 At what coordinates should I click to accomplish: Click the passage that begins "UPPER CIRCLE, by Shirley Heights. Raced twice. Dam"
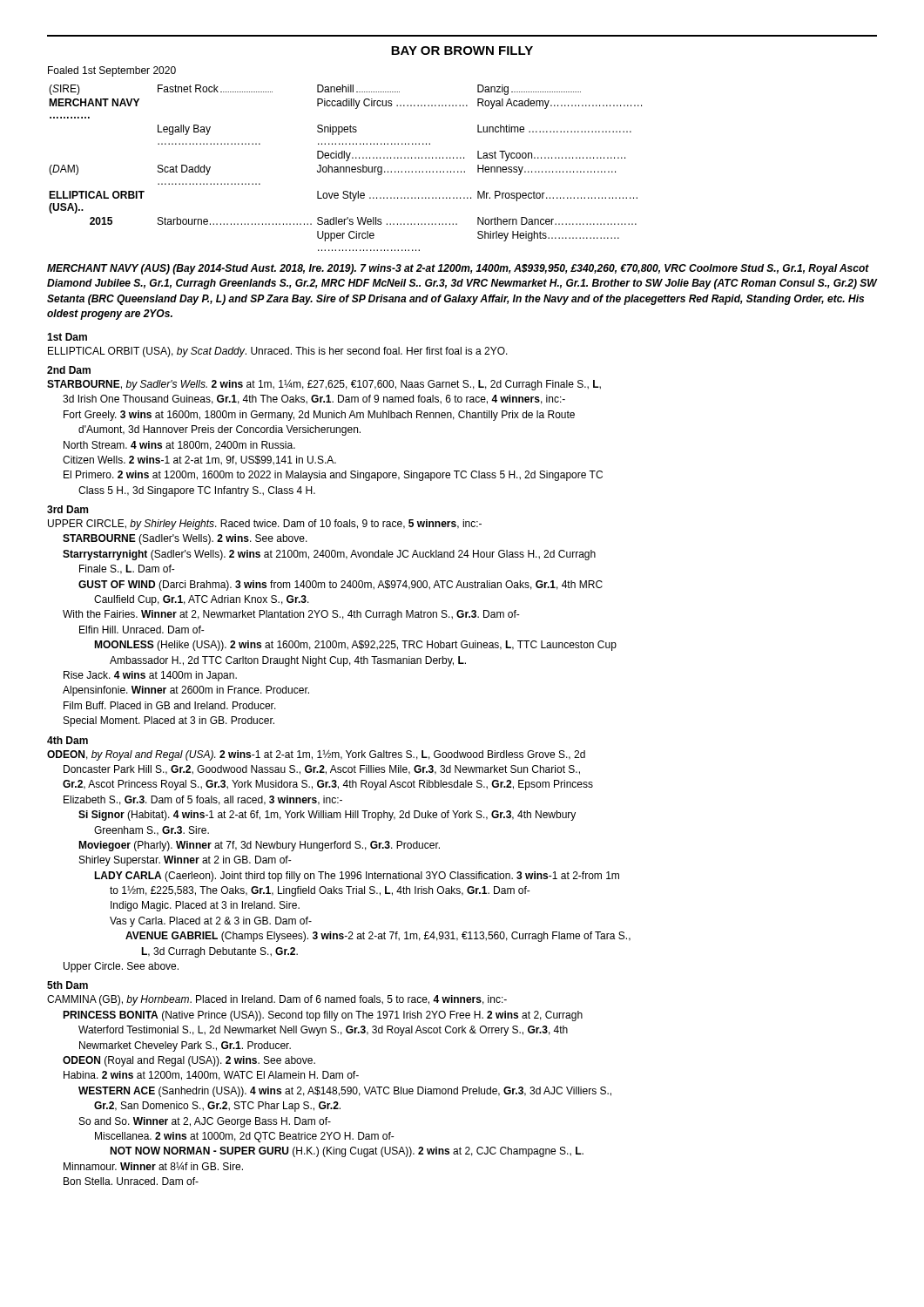click(x=462, y=623)
